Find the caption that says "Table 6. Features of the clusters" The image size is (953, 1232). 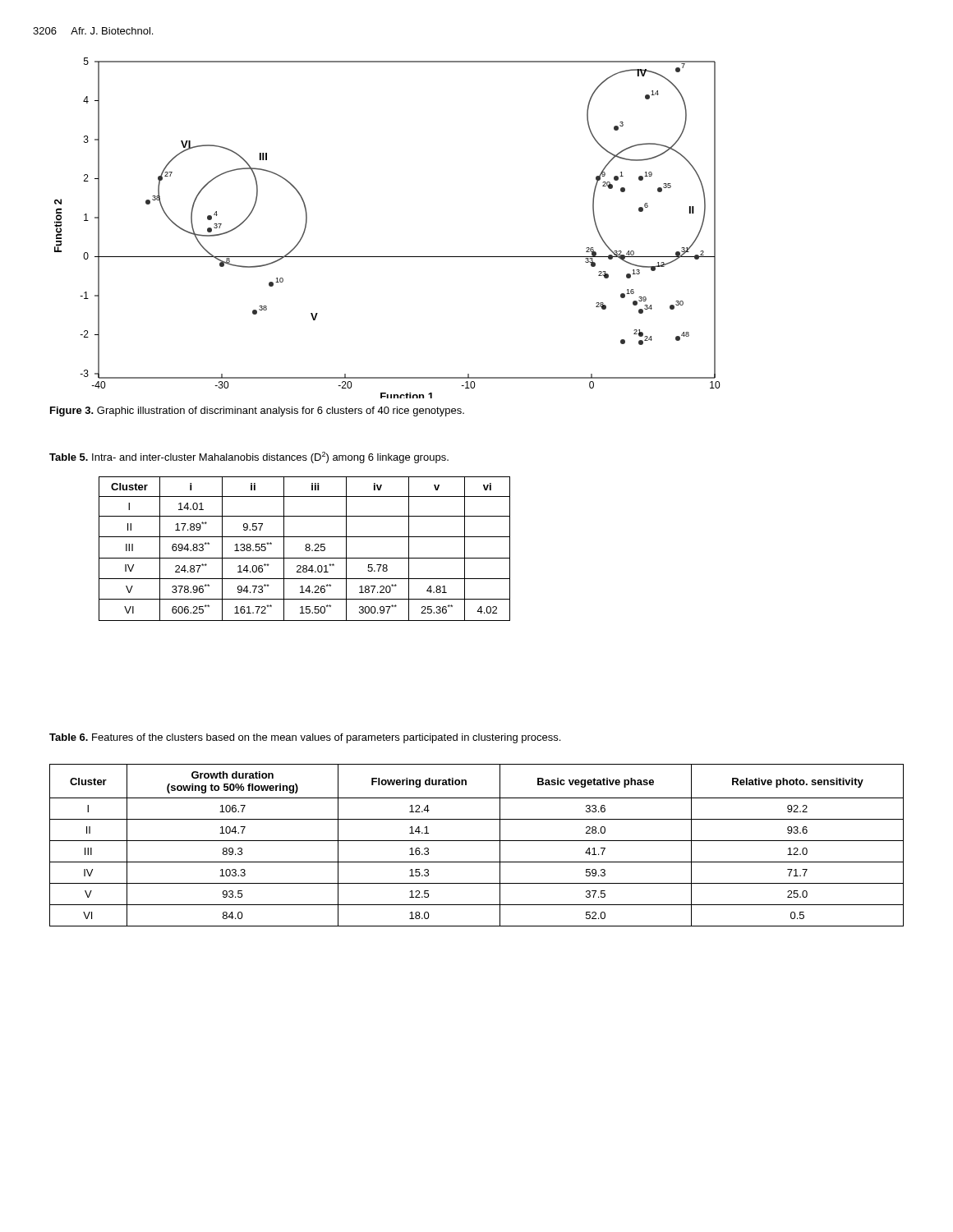coord(305,737)
